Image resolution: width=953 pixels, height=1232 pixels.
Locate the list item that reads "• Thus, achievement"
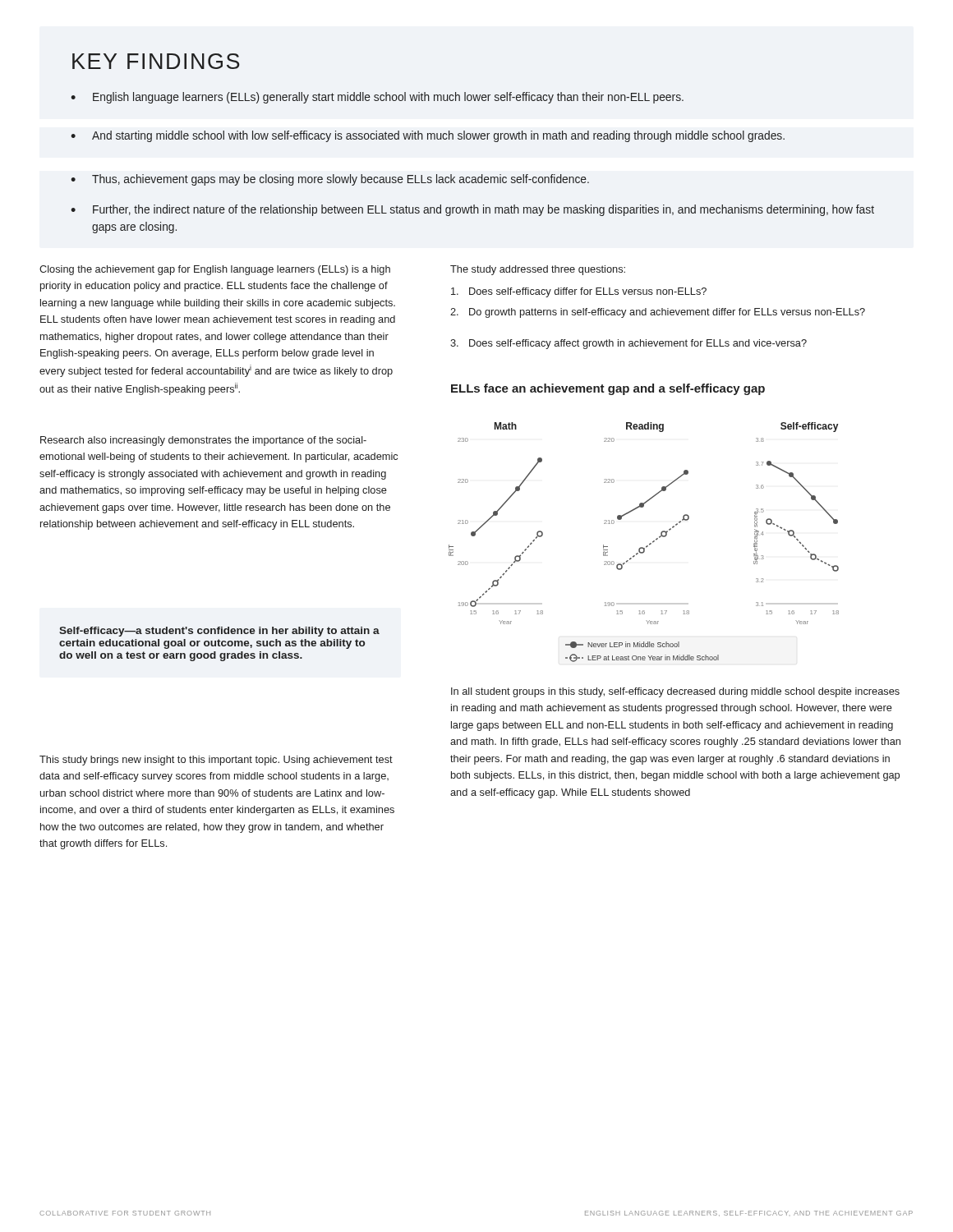(476, 181)
